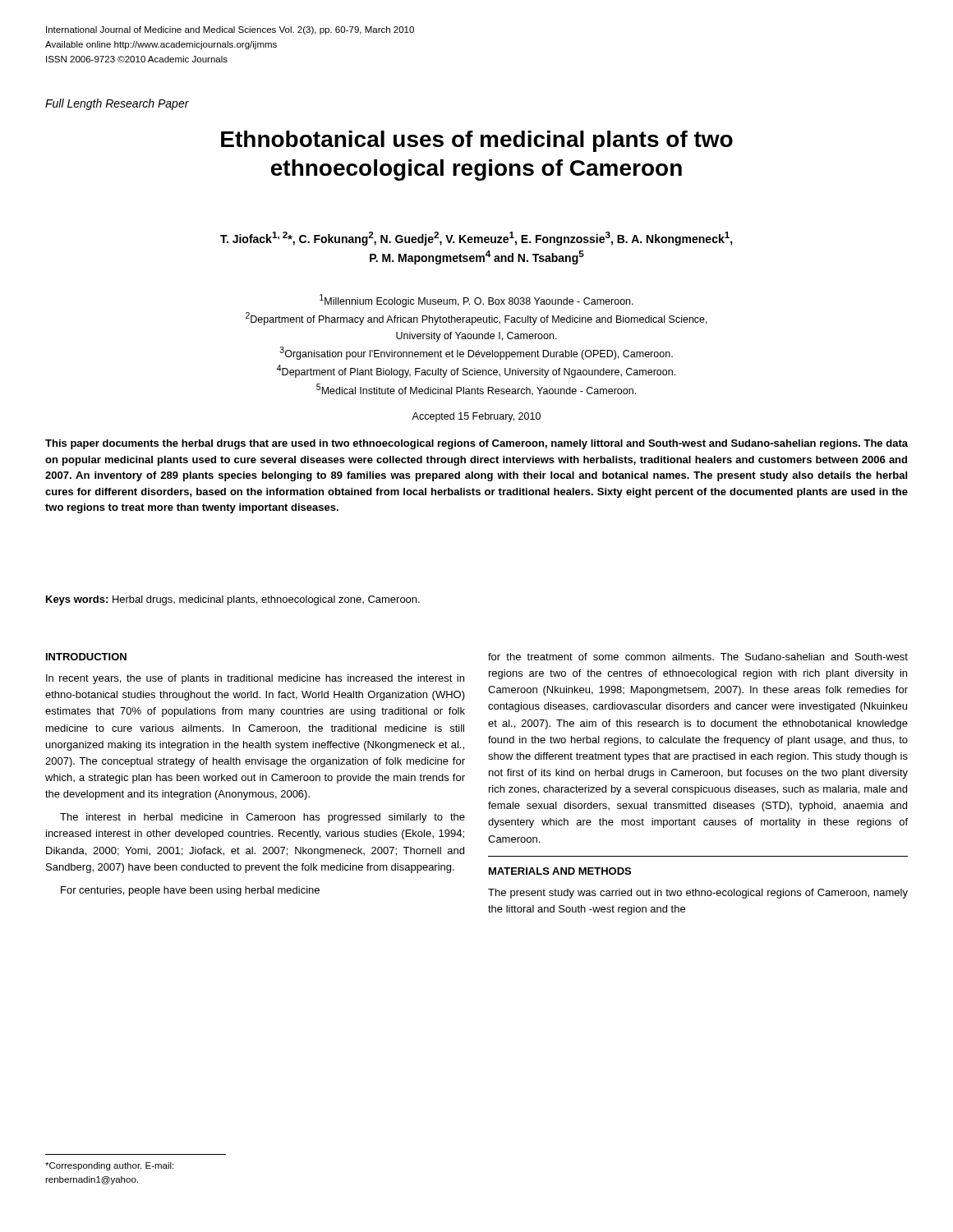
Task: Locate the text block that says "1Millennium Ecologic Museum, P. O. Box"
Action: click(476, 345)
